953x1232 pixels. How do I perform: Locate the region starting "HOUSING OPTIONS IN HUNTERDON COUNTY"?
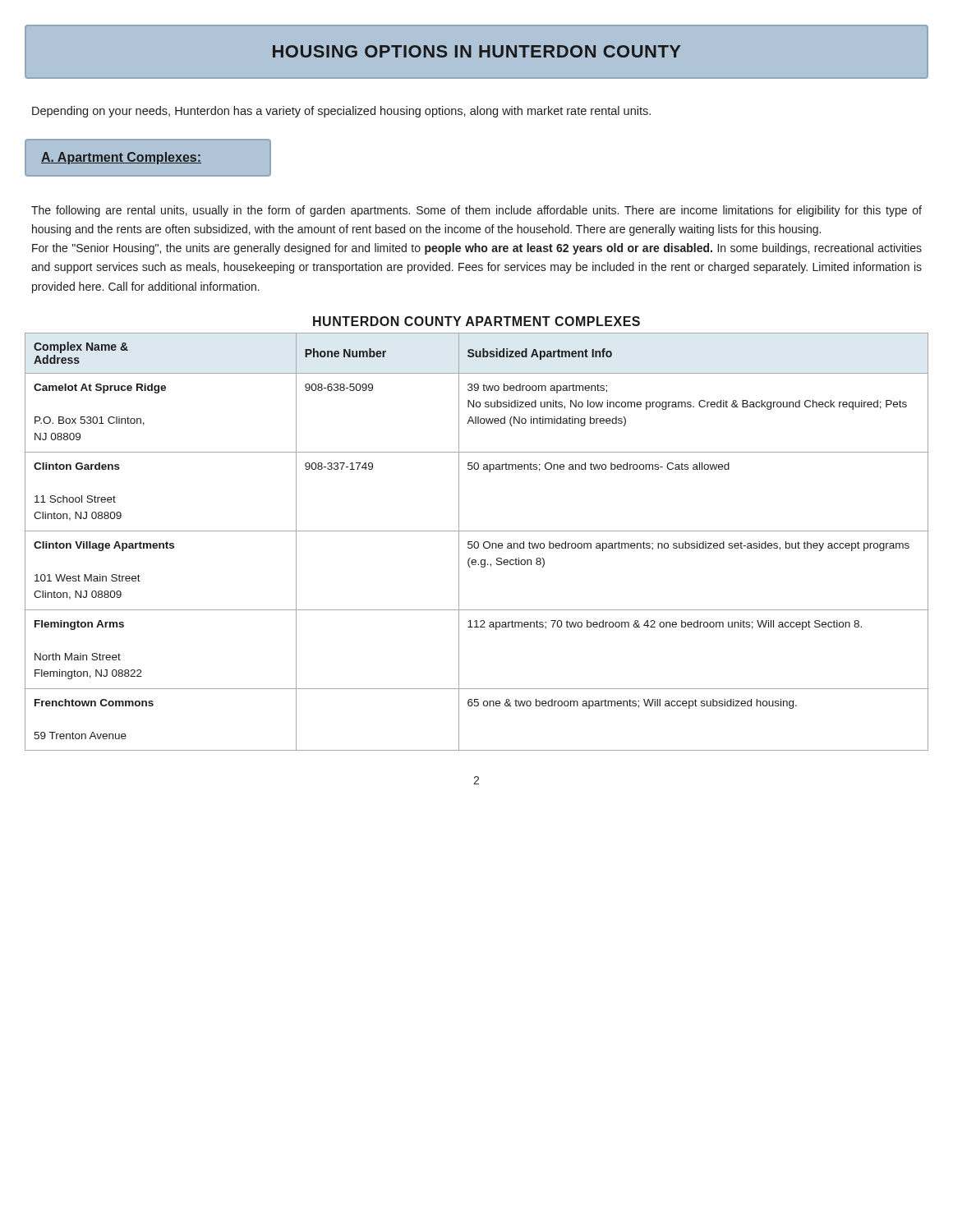point(476,52)
